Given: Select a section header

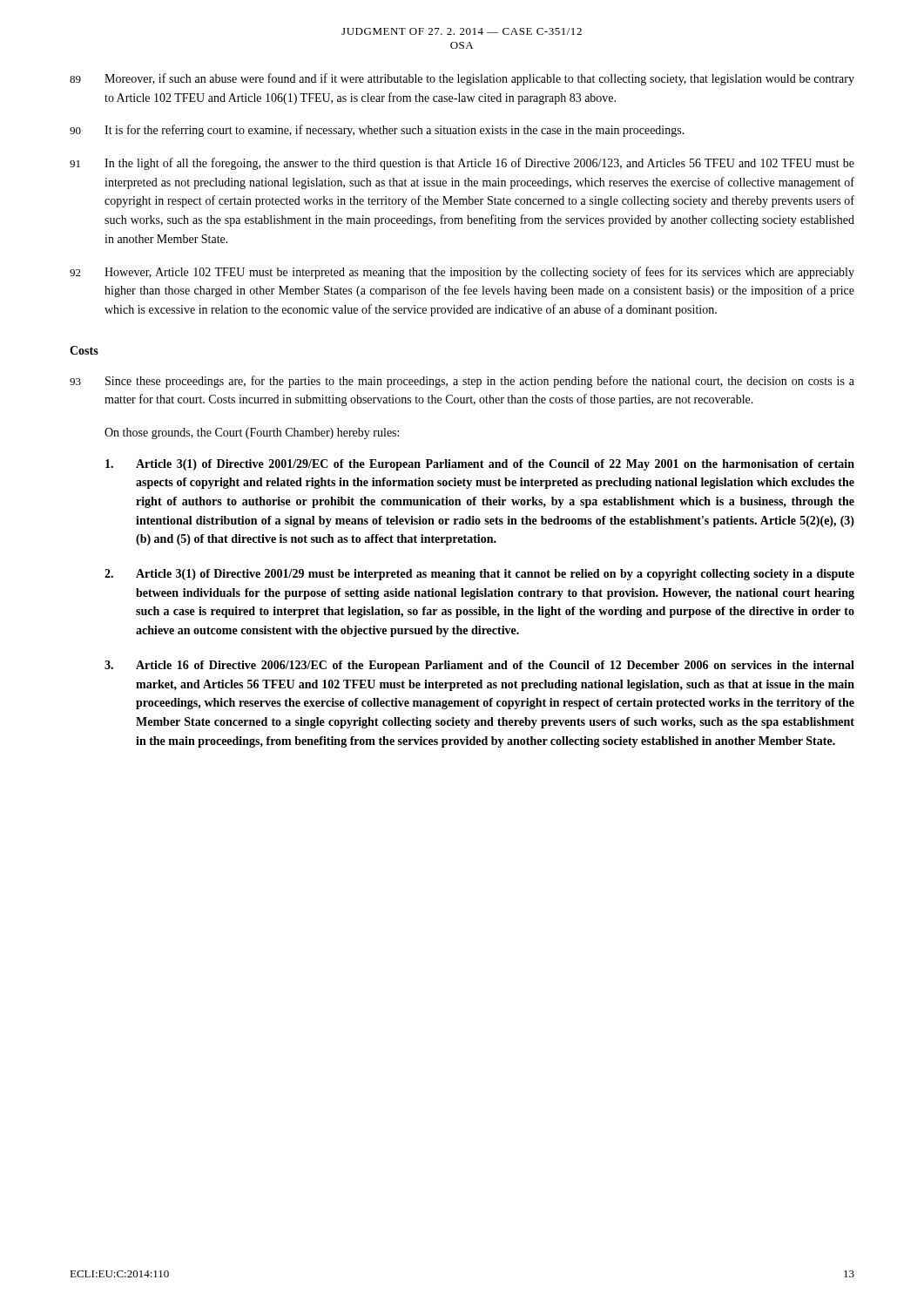Looking at the screenshot, I should 84,350.
